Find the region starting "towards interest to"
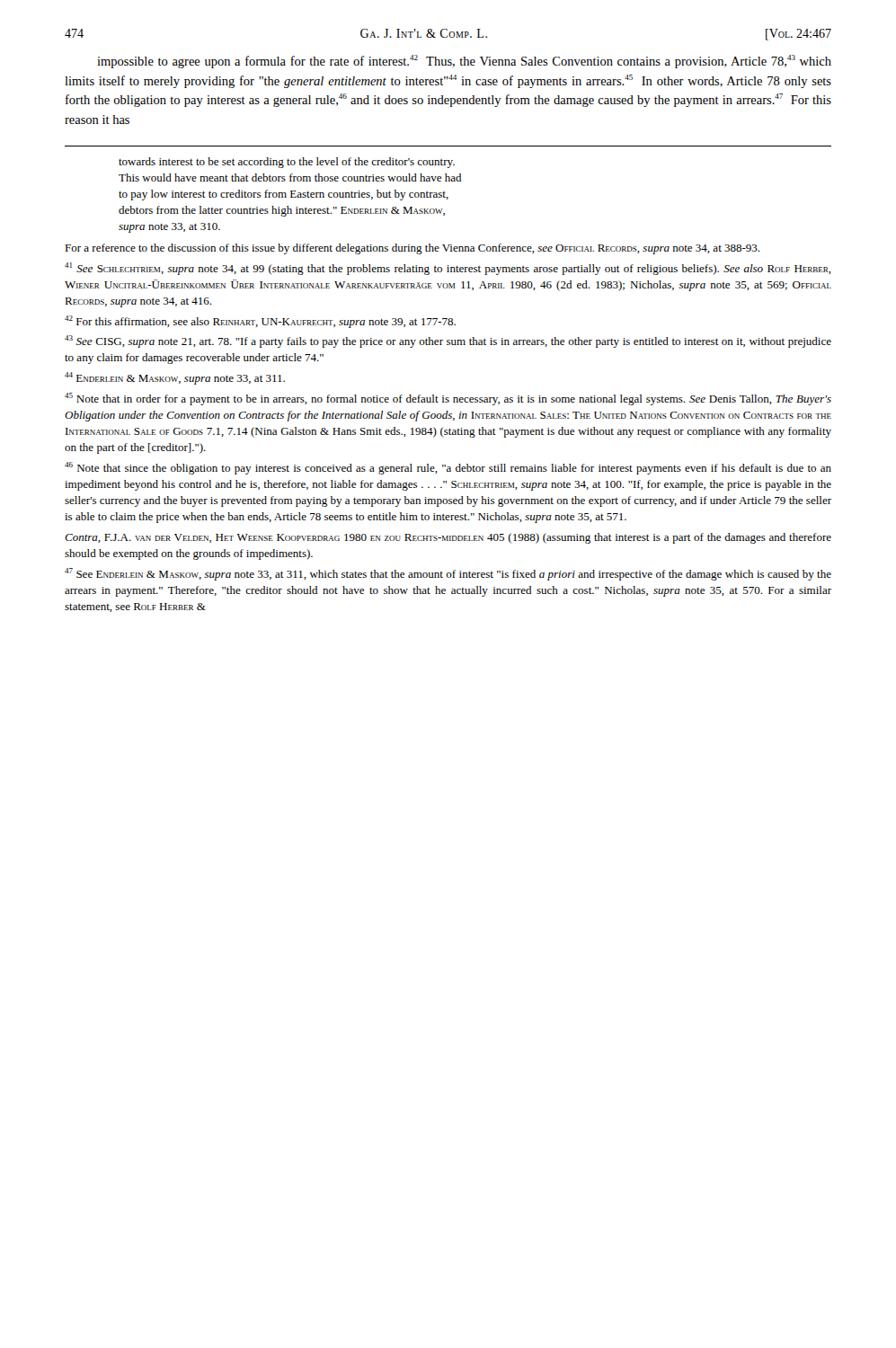The image size is (896, 1348). (x=287, y=163)
